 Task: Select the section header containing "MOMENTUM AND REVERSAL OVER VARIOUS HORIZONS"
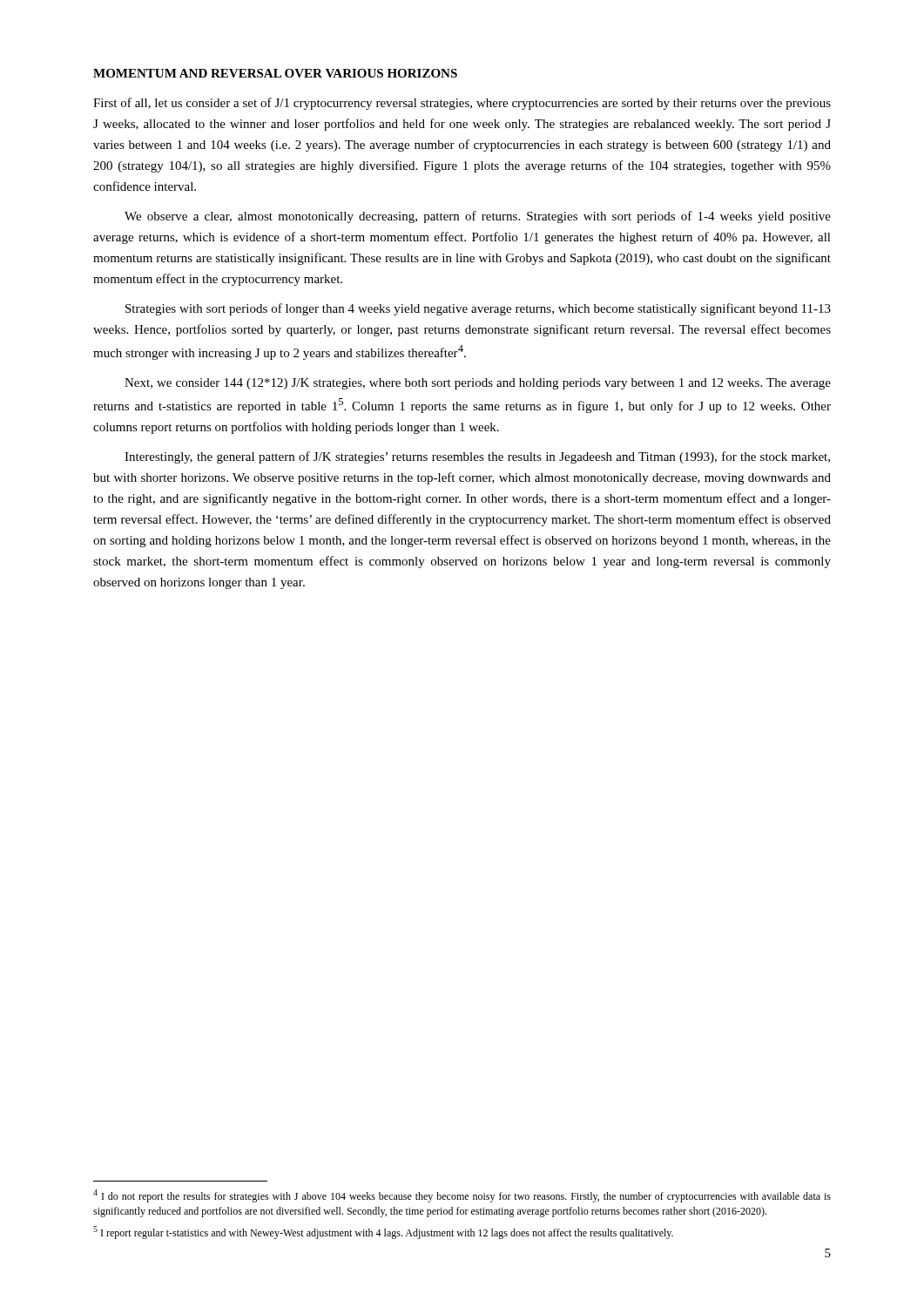pyautogui.click(x=275, y=73)
